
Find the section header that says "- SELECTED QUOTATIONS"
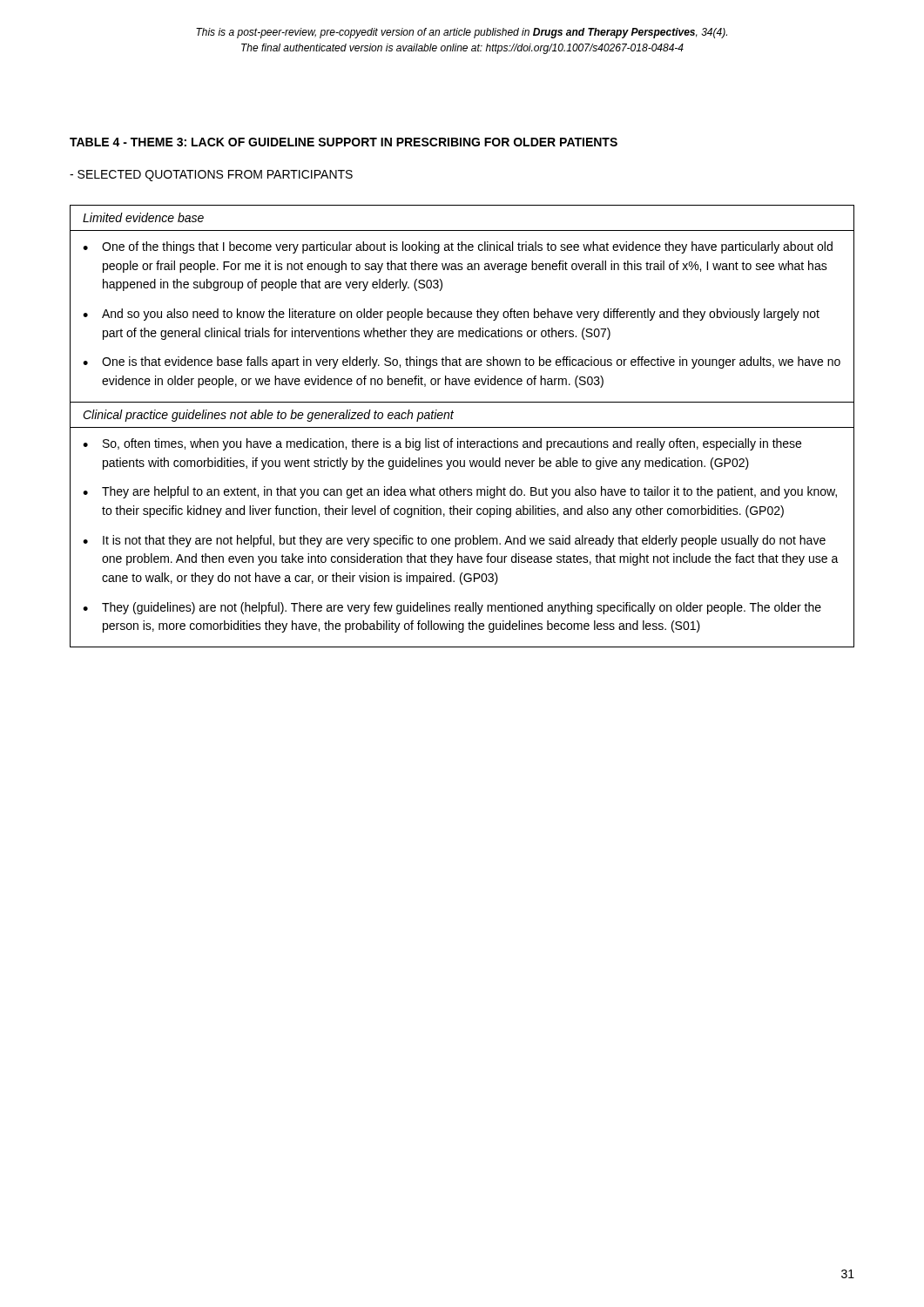[211, 174]
